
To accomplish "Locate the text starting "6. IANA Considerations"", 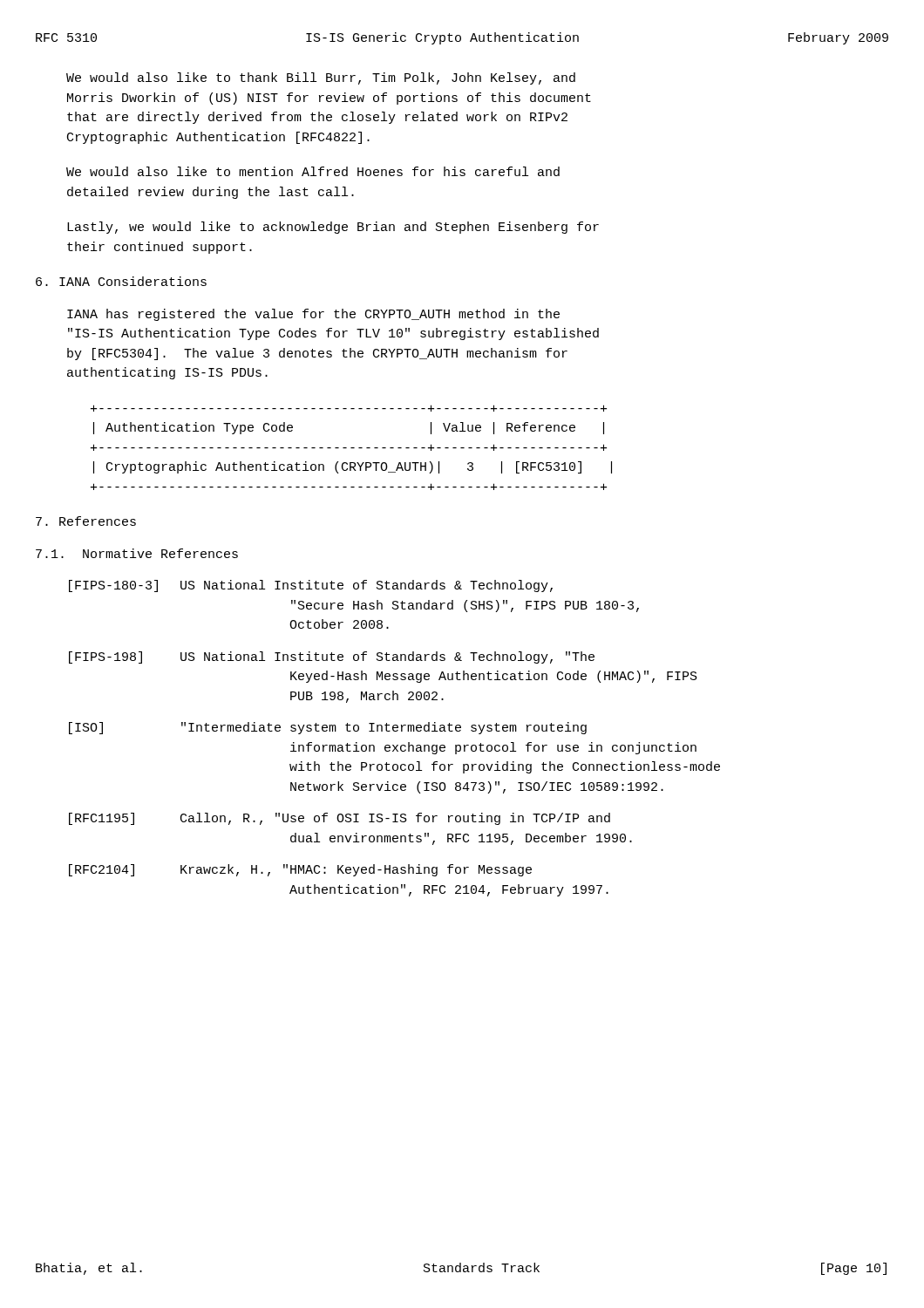I will (x=121, y=283).
